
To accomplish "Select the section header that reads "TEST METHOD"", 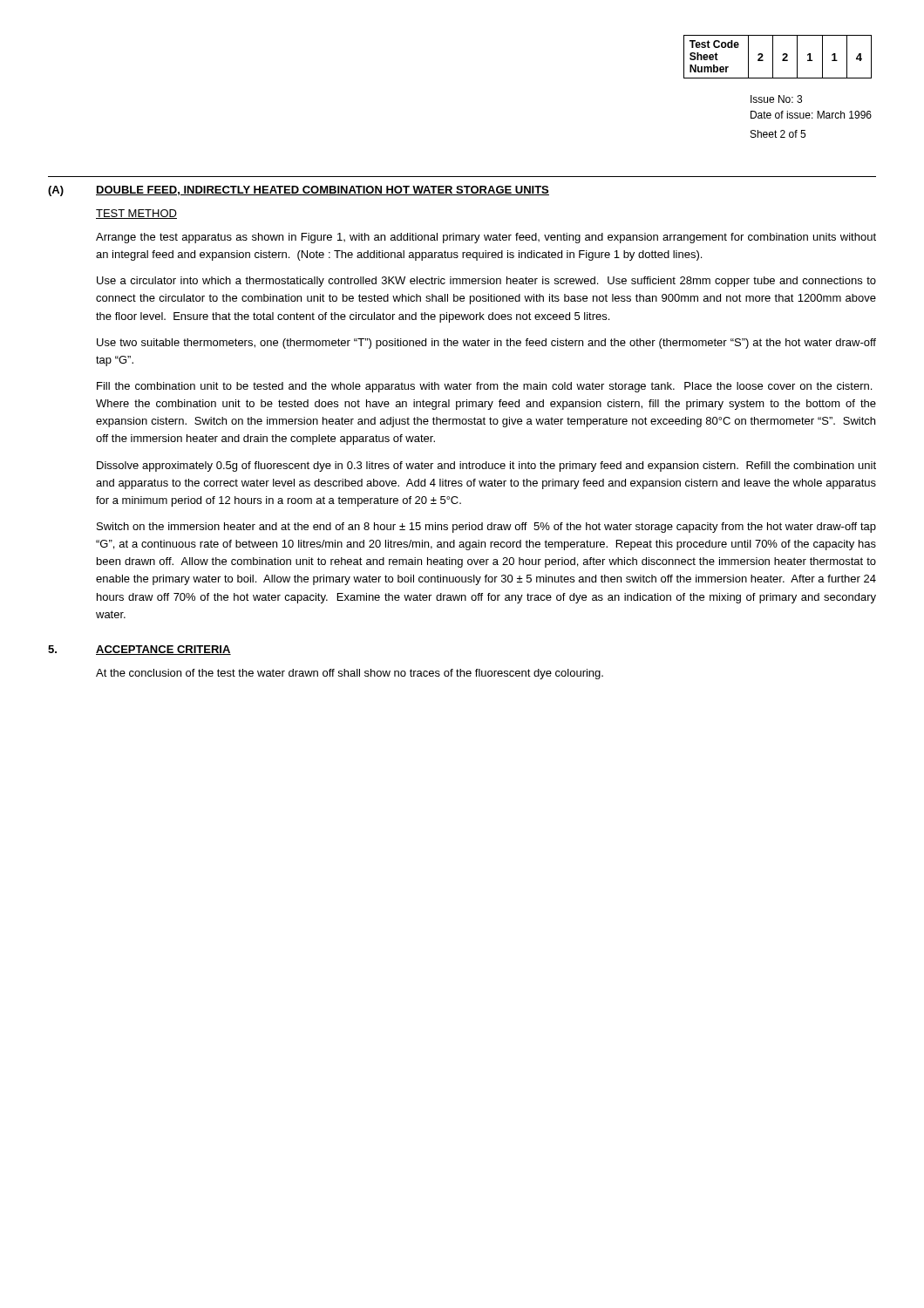I will [136, 213].
